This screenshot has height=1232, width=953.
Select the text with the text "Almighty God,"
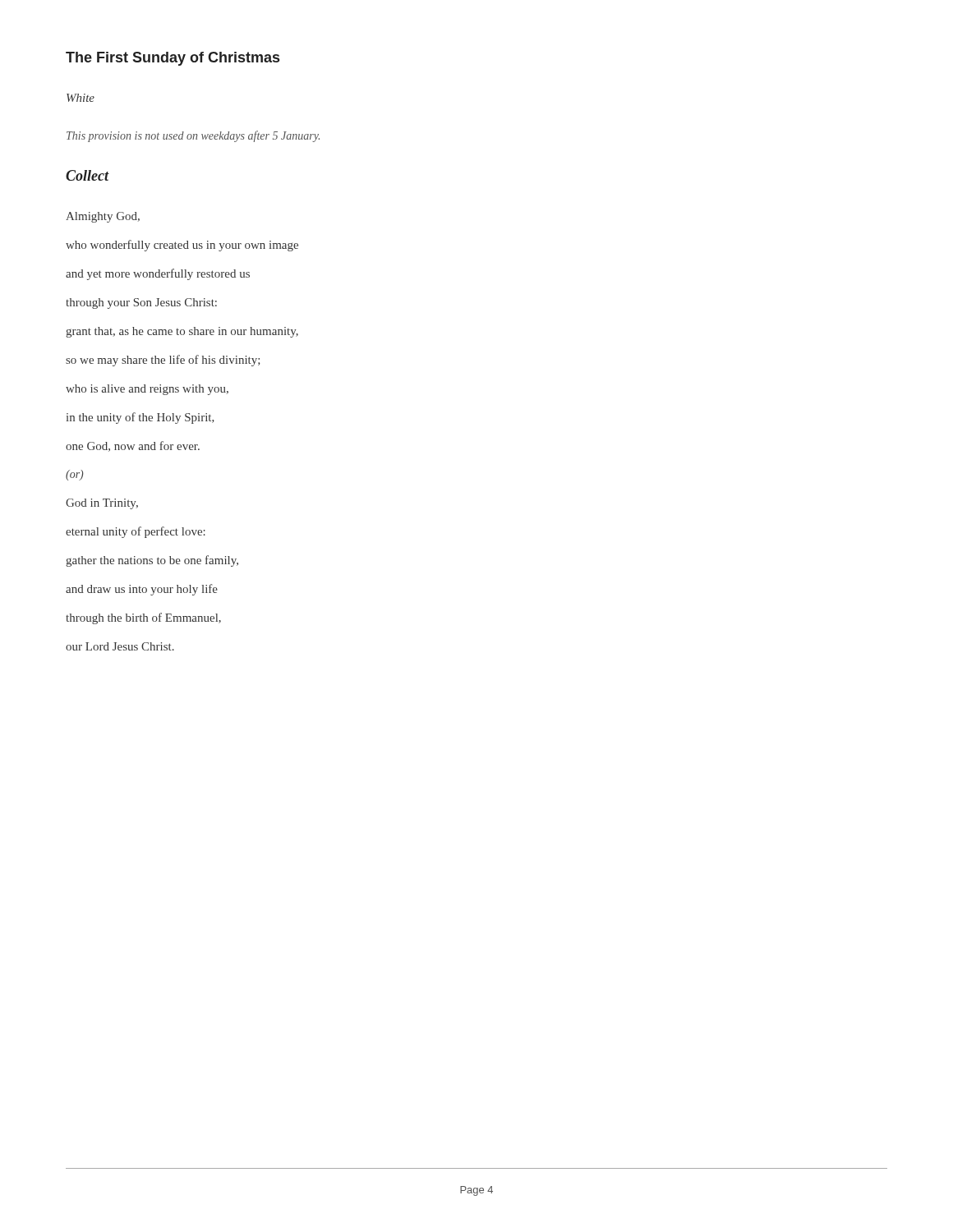click(103, 216)
